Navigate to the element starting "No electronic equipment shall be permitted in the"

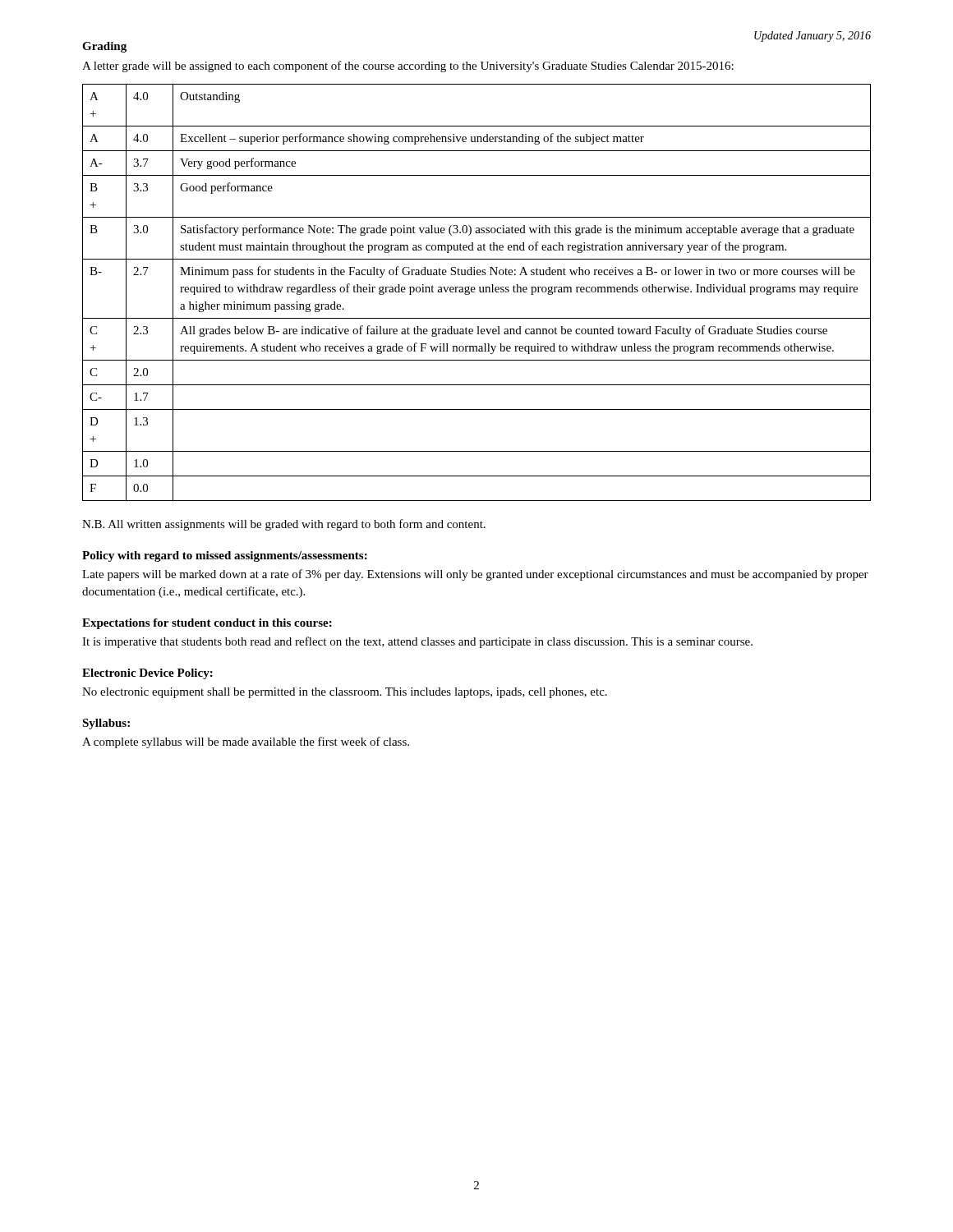coord(345,691)
